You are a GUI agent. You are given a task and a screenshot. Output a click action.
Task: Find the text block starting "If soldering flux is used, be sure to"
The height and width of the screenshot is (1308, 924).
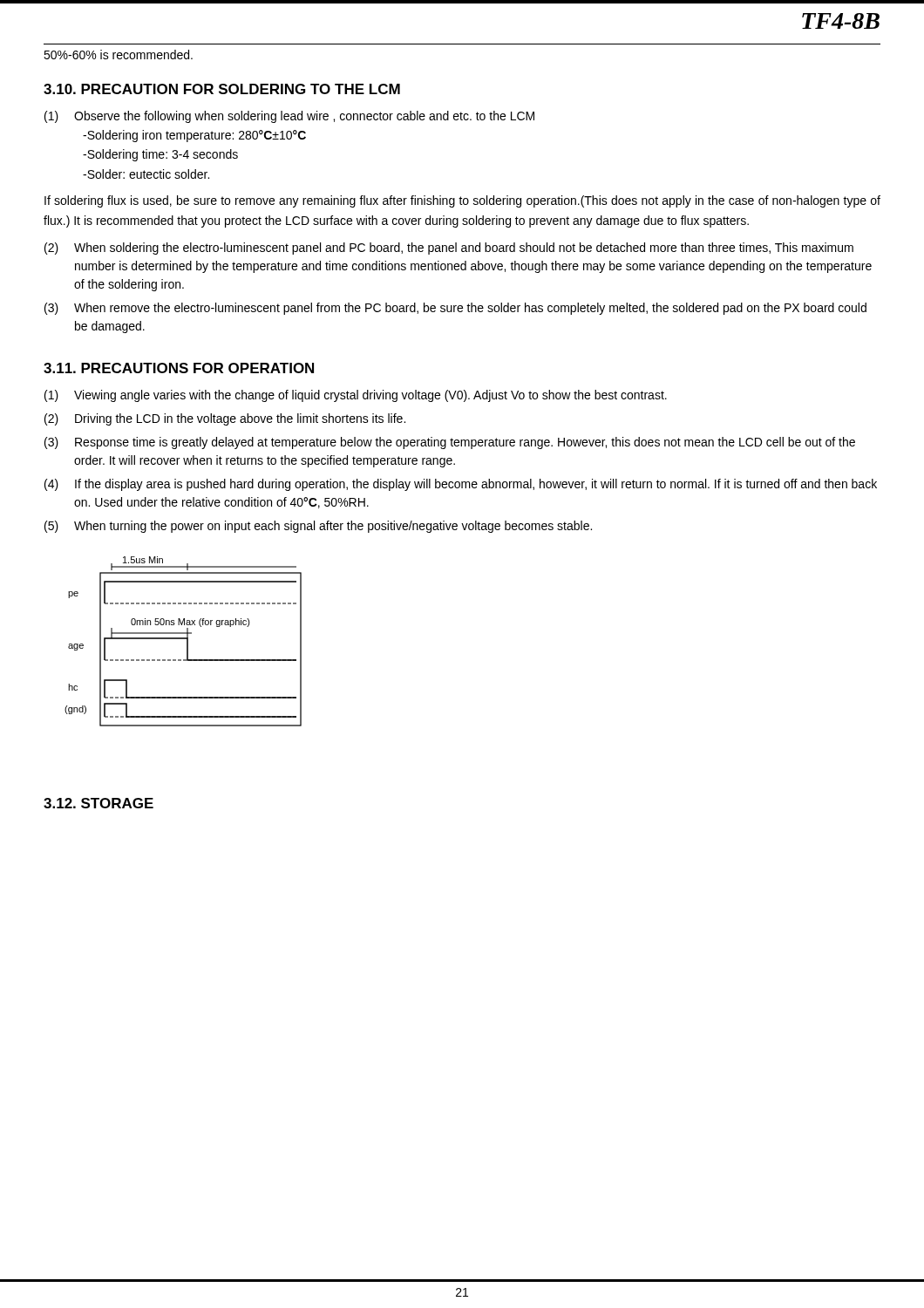pos(462,210)
